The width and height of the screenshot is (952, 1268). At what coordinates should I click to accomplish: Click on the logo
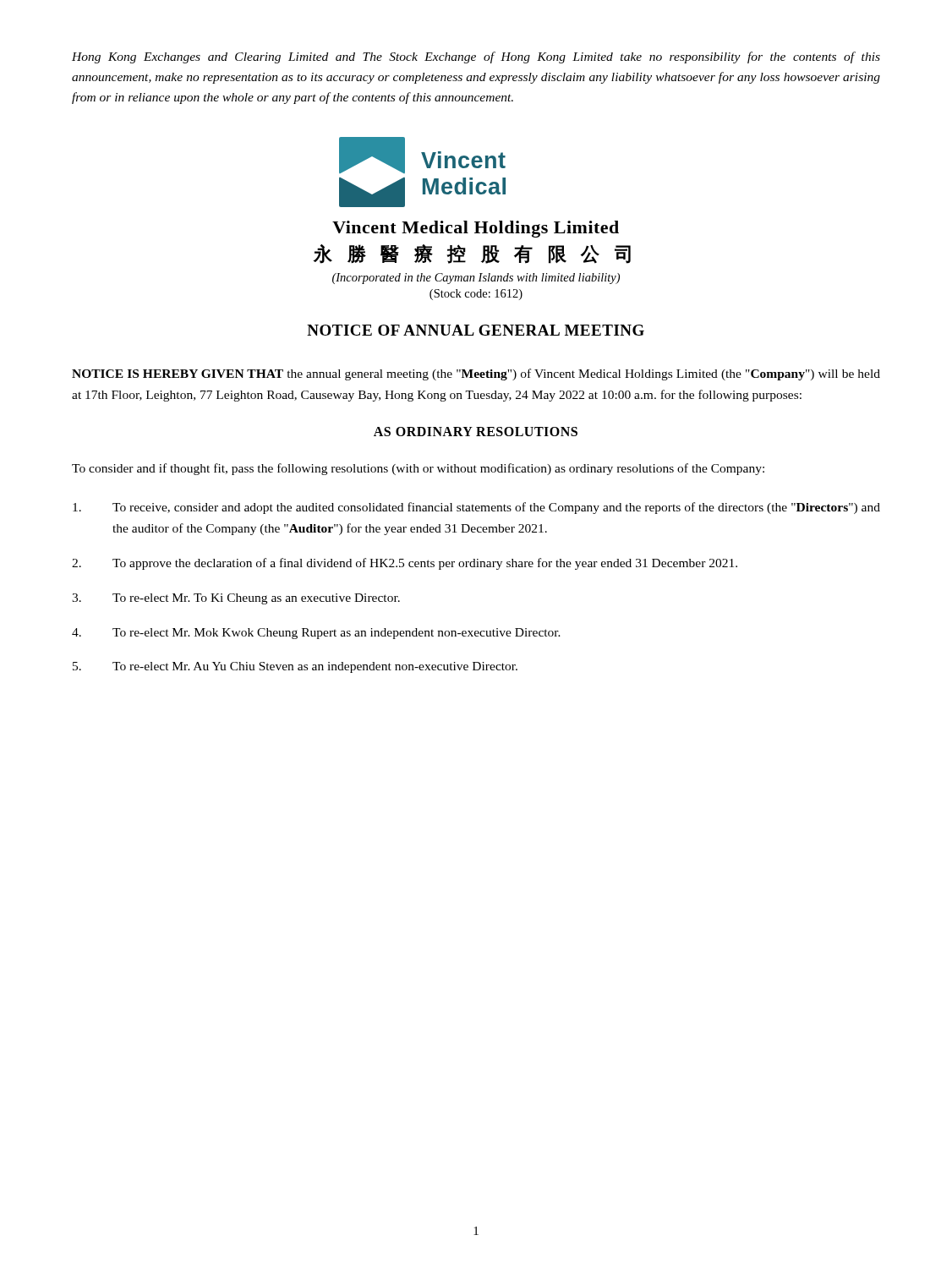(476, 217)
